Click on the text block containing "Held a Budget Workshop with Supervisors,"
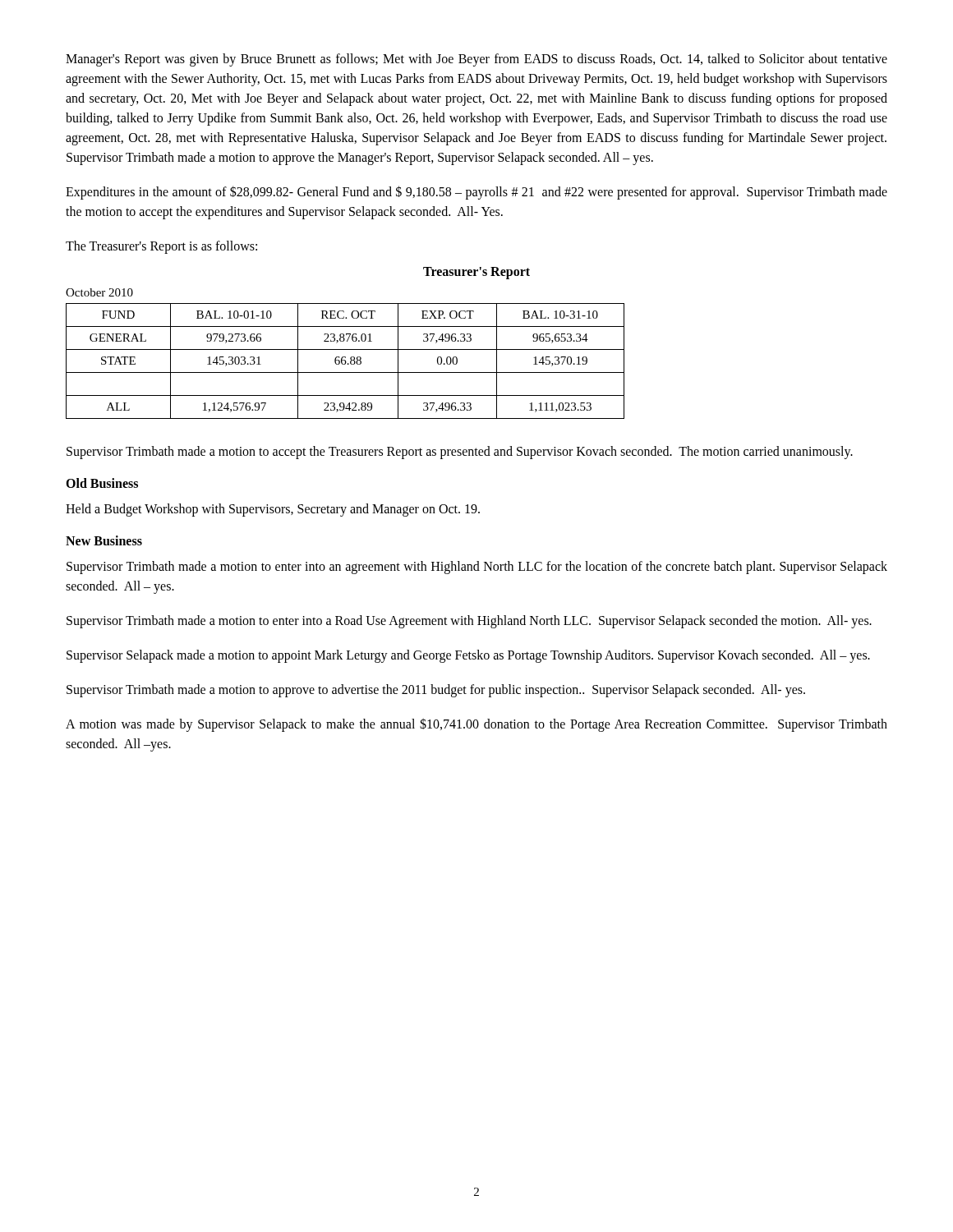Image resolution: width=953 pixels, height=1232 pixels. 273,509
